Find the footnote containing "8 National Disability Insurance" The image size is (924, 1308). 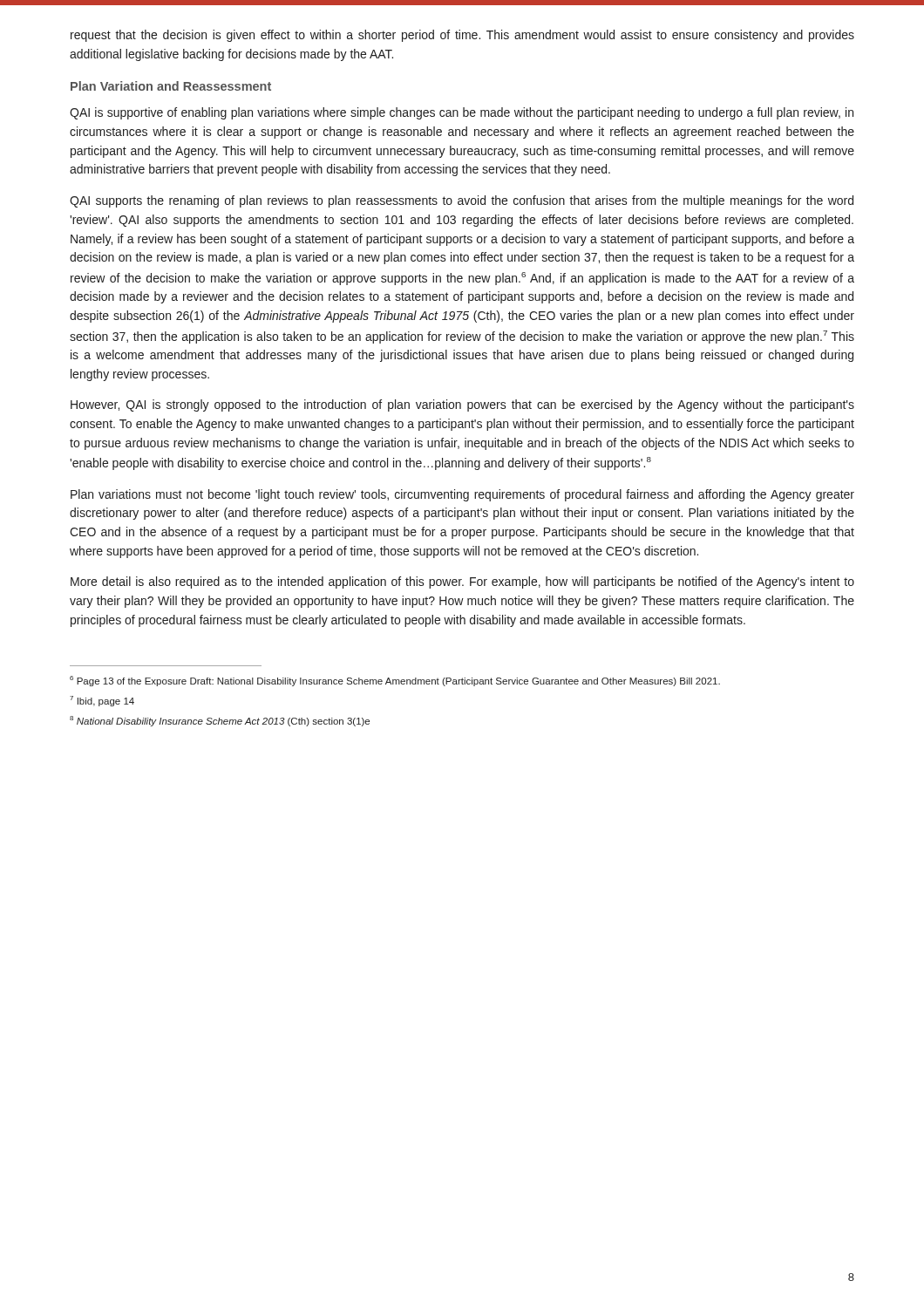click(220, 720)
